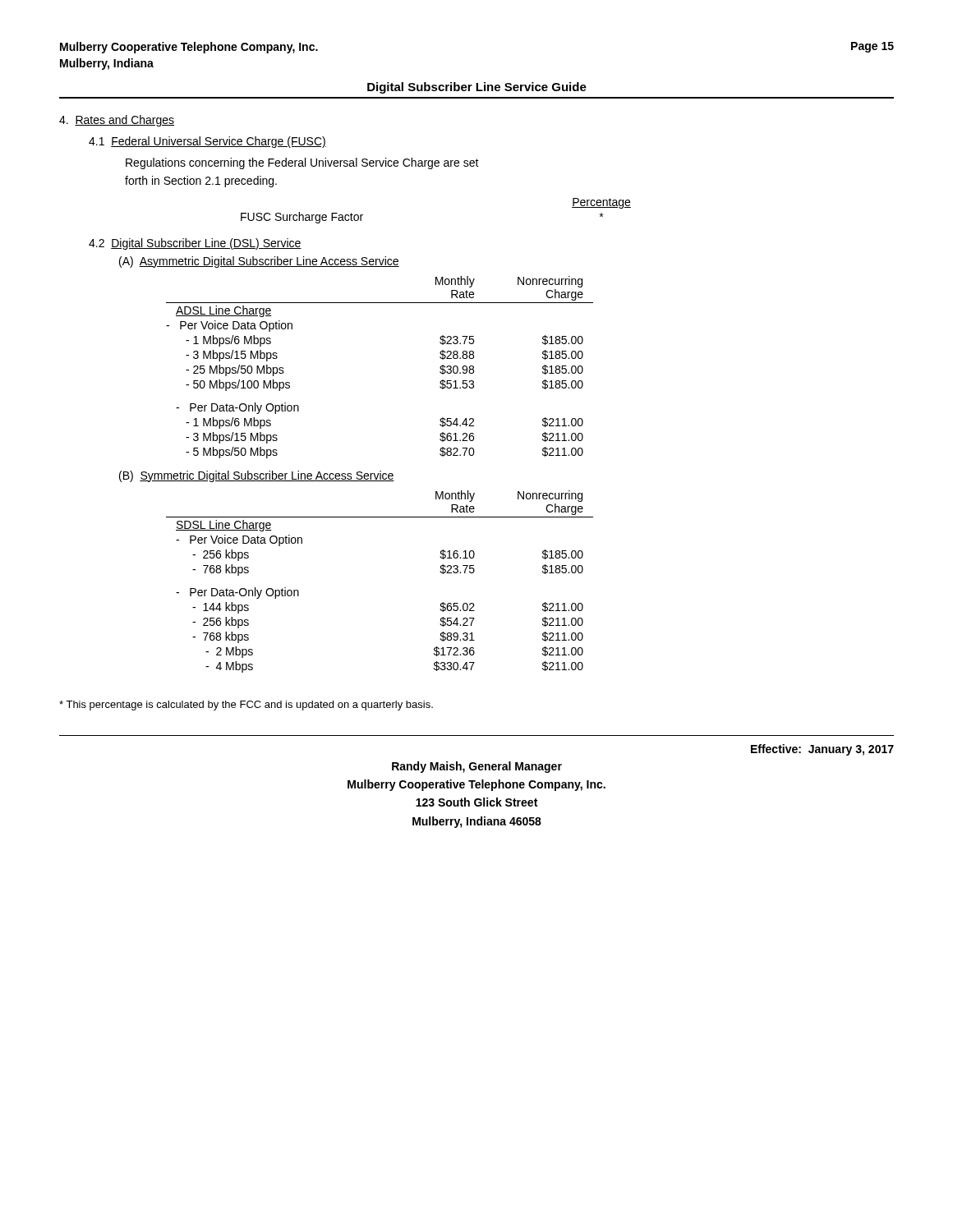Screen dimensions: 1232x953
Task: Locate the section header that says "(A) Asymmetric Digital Subscriber Line Access Service"
Action: [259, 261]
